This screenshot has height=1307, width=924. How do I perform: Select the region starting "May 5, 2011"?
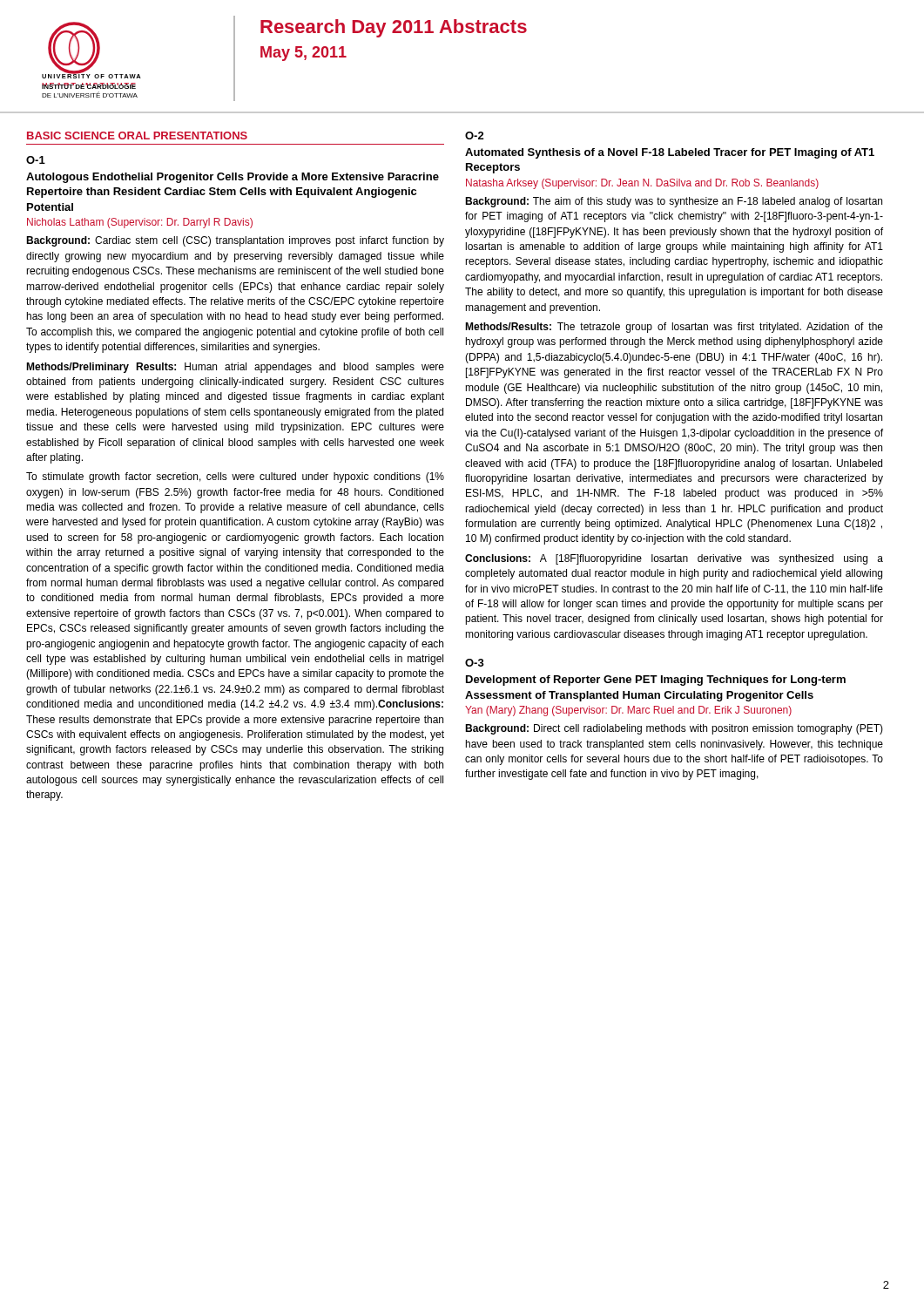(303, 52)
